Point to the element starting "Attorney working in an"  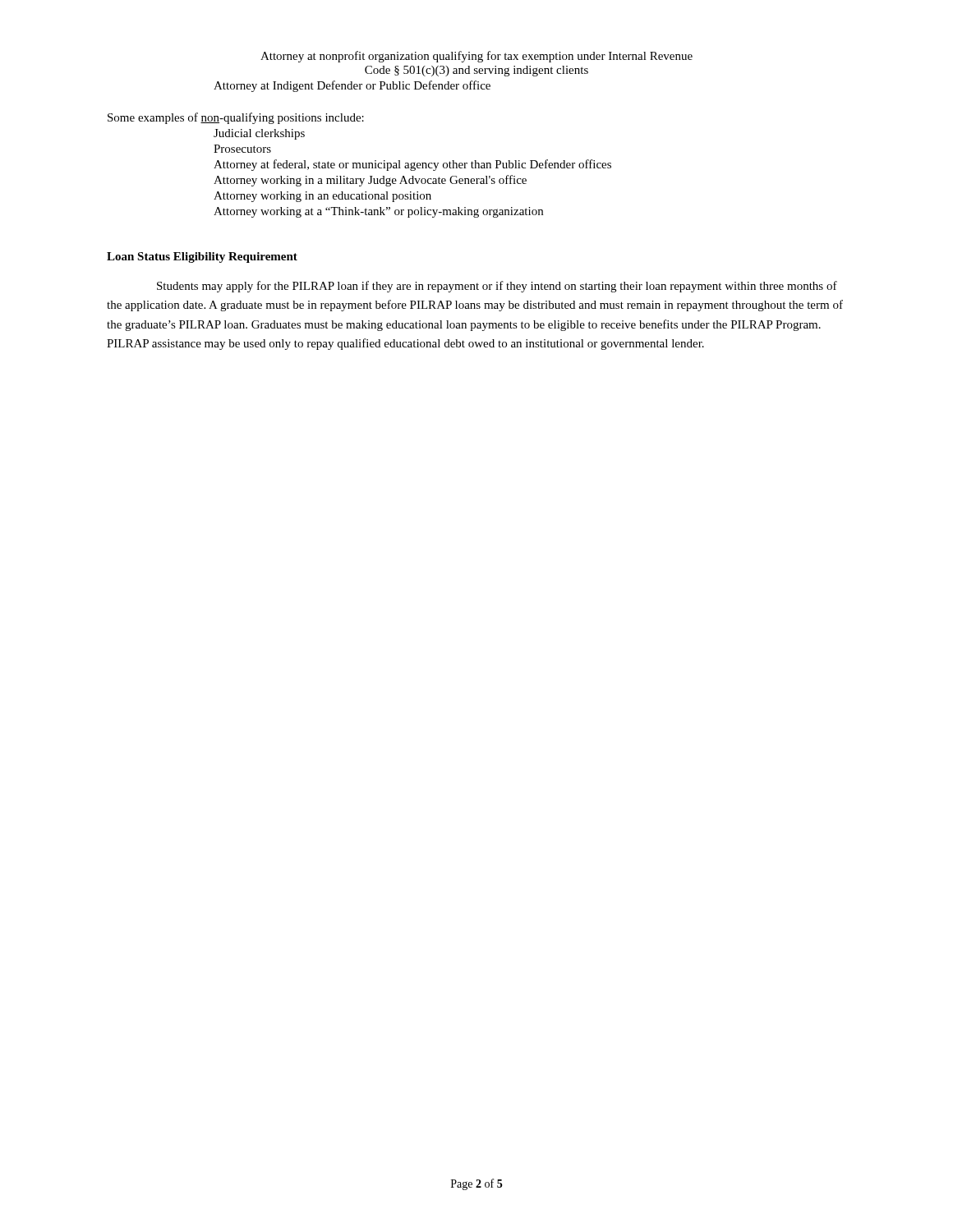tap(323, 195)
